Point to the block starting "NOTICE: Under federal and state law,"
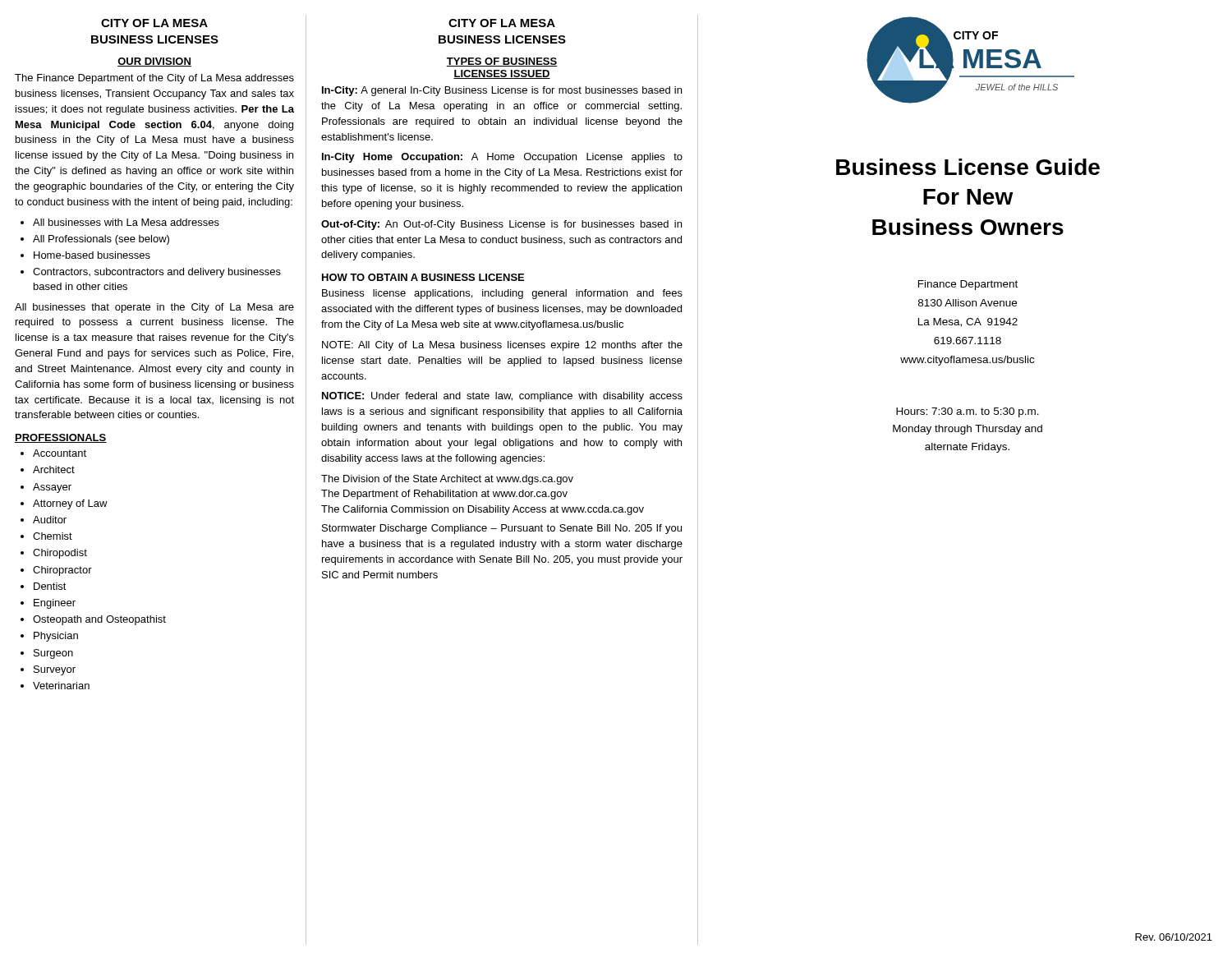Screen dimensions: 953x1232 tap(502, 428)
